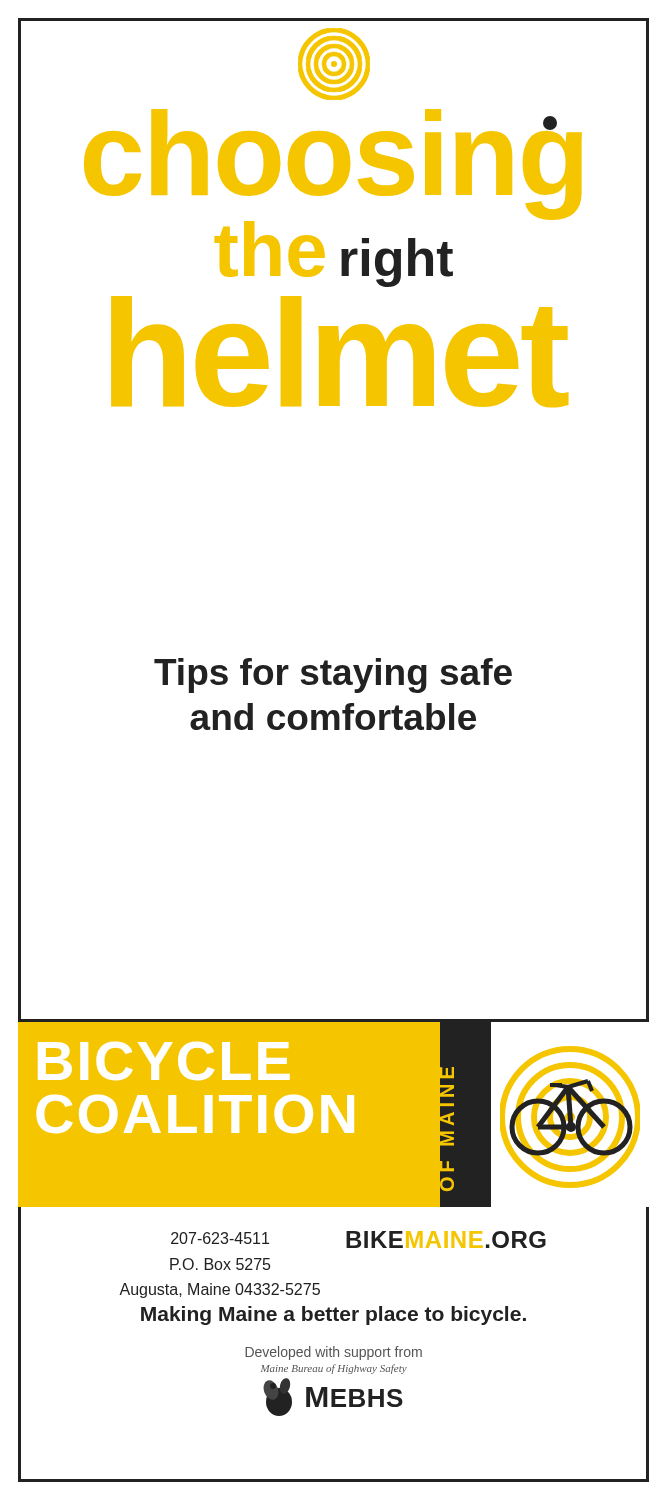Select the element starting "207-623-4511P.O. Box 5275Augusta, Maine 04332-5275 BIKEMAINE.ORG"

click(358, 1240)
